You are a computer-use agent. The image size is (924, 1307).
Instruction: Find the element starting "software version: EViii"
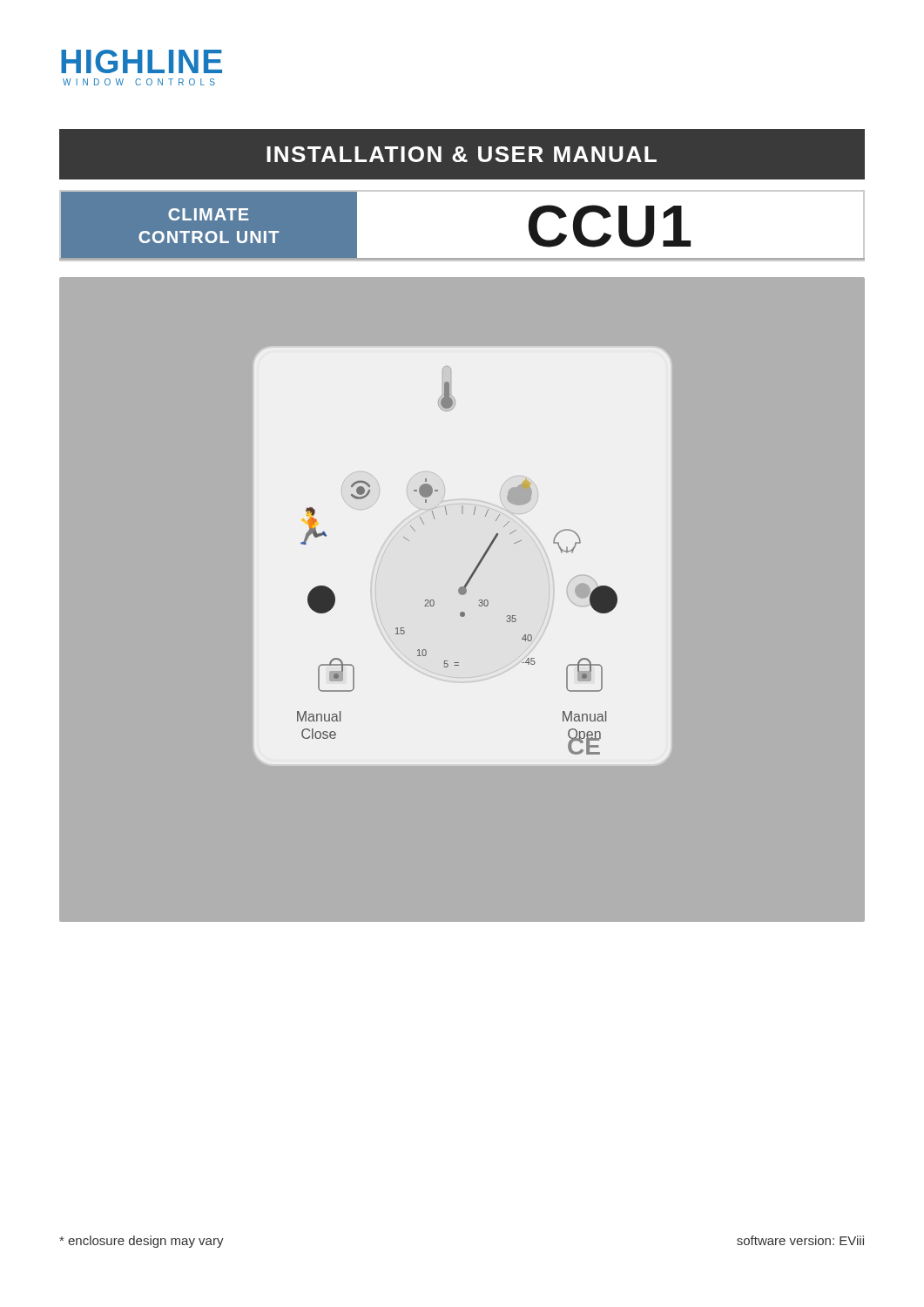click(801, 1240)
